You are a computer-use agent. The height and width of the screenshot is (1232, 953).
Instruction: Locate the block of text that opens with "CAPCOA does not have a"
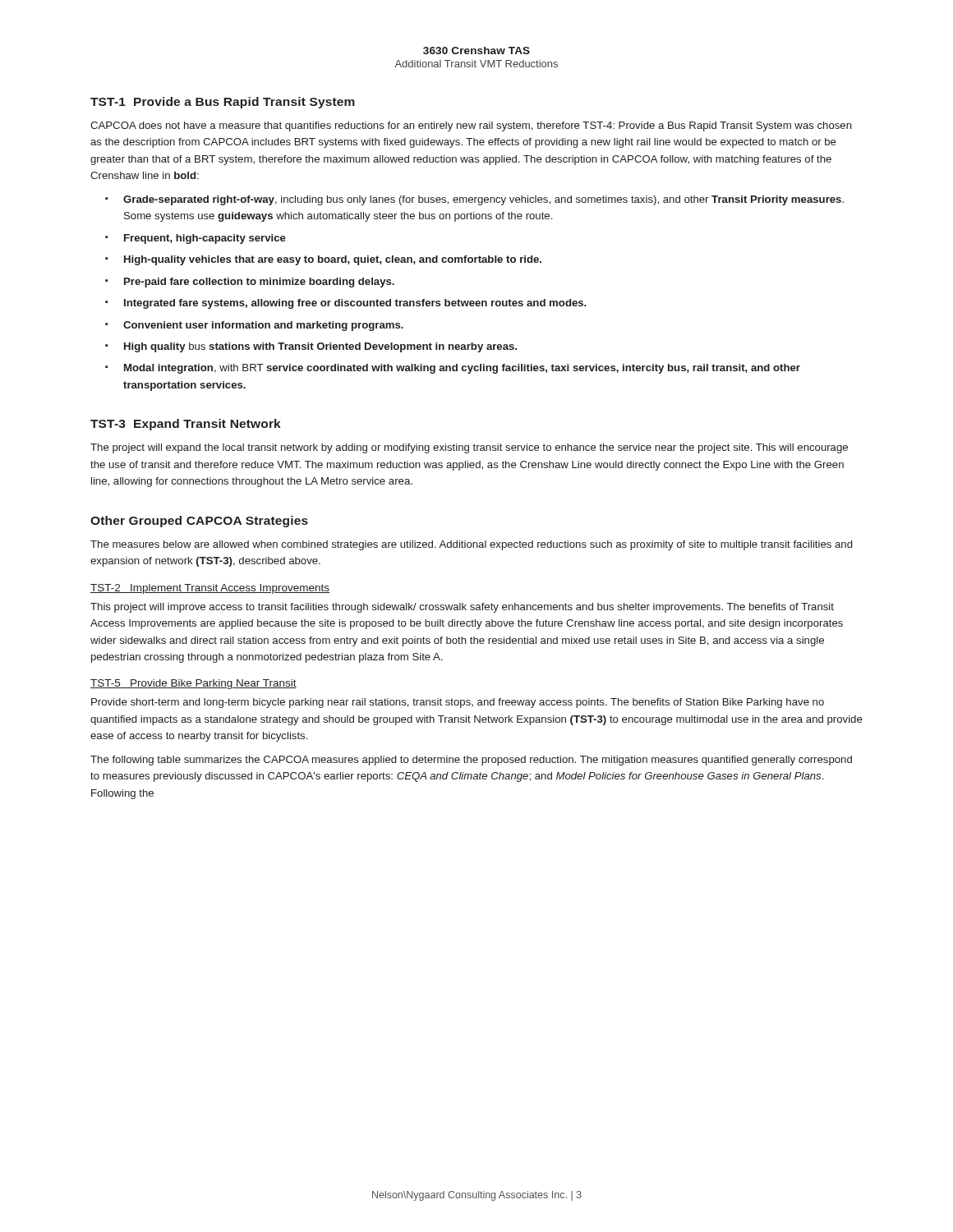point(471,150)
